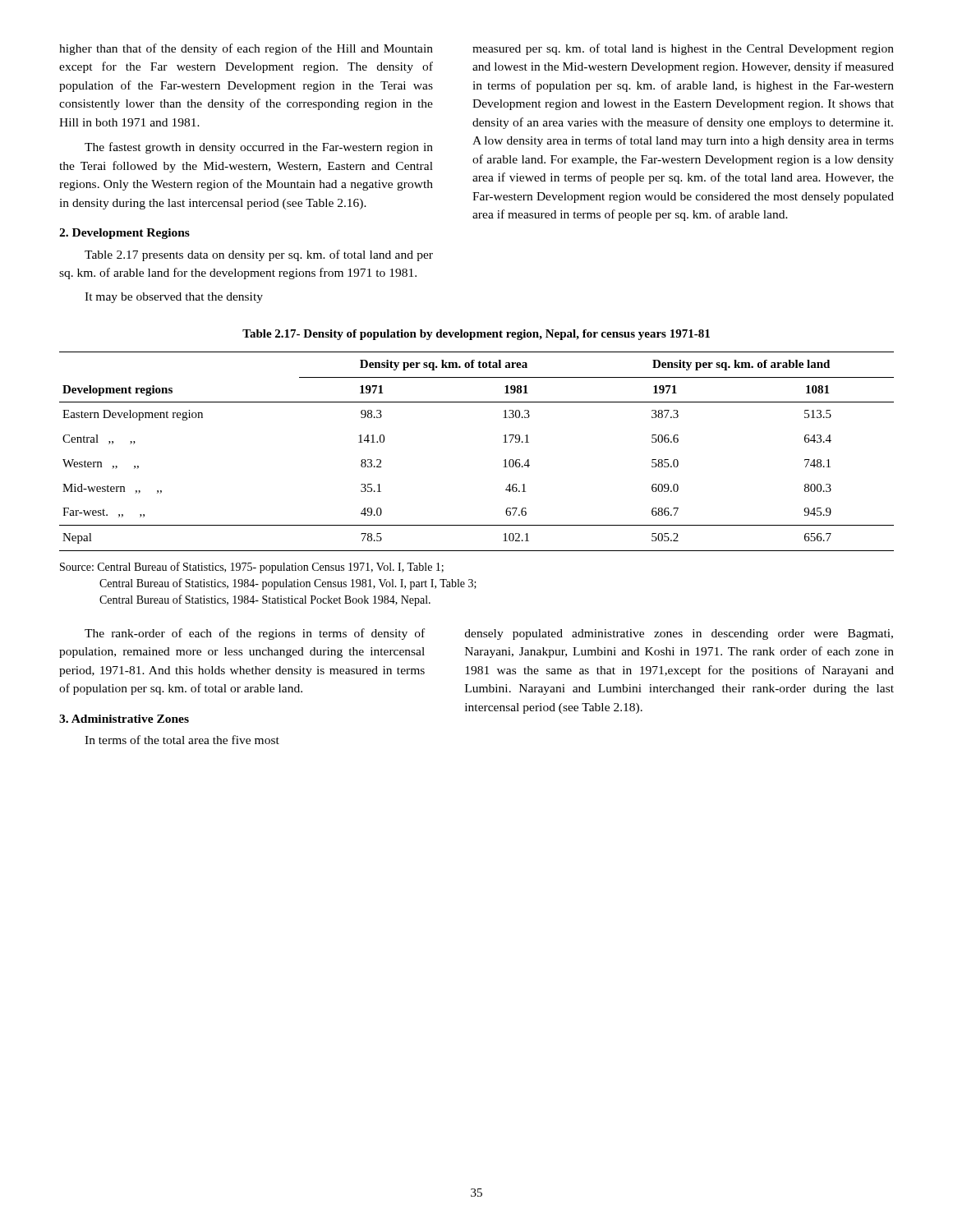This screenshot has height=1232, width=953.
Task: Click the passage that begins "The fastest growth"
Action: [246, 175]
